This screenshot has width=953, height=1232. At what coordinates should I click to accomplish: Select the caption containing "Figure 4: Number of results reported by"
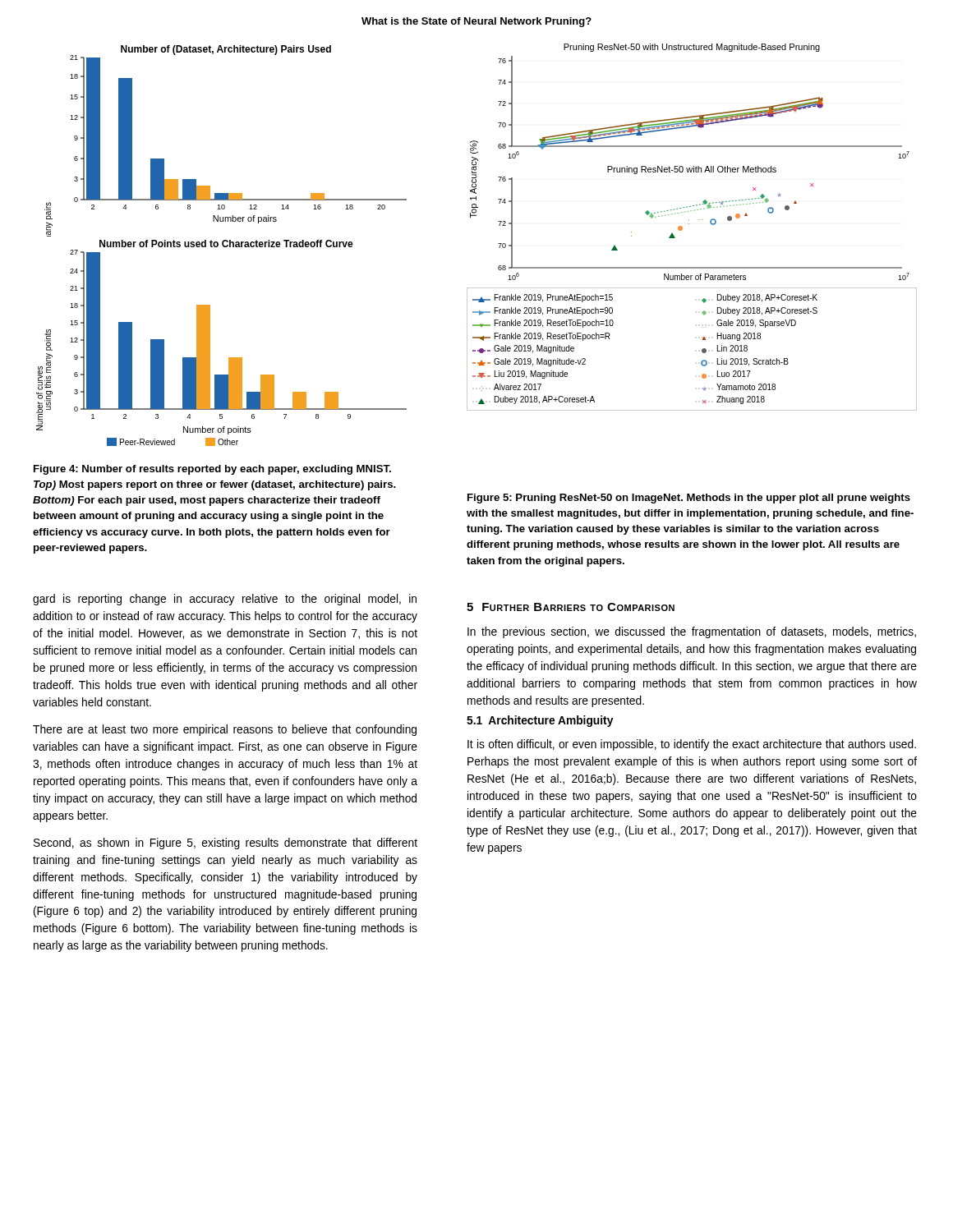pyautogui.click(x=214, y=508)
